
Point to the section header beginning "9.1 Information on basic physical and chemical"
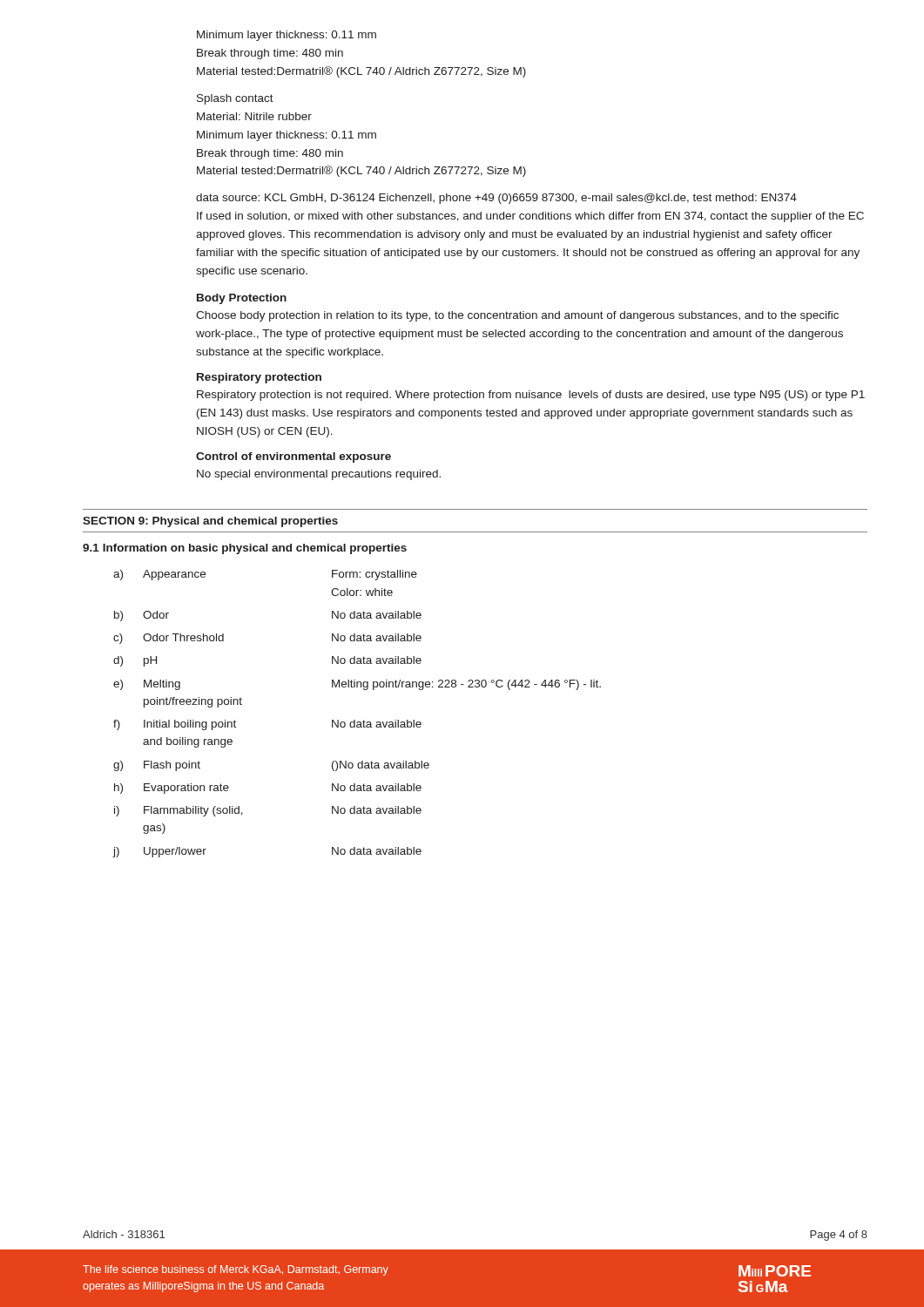(245, 548)
